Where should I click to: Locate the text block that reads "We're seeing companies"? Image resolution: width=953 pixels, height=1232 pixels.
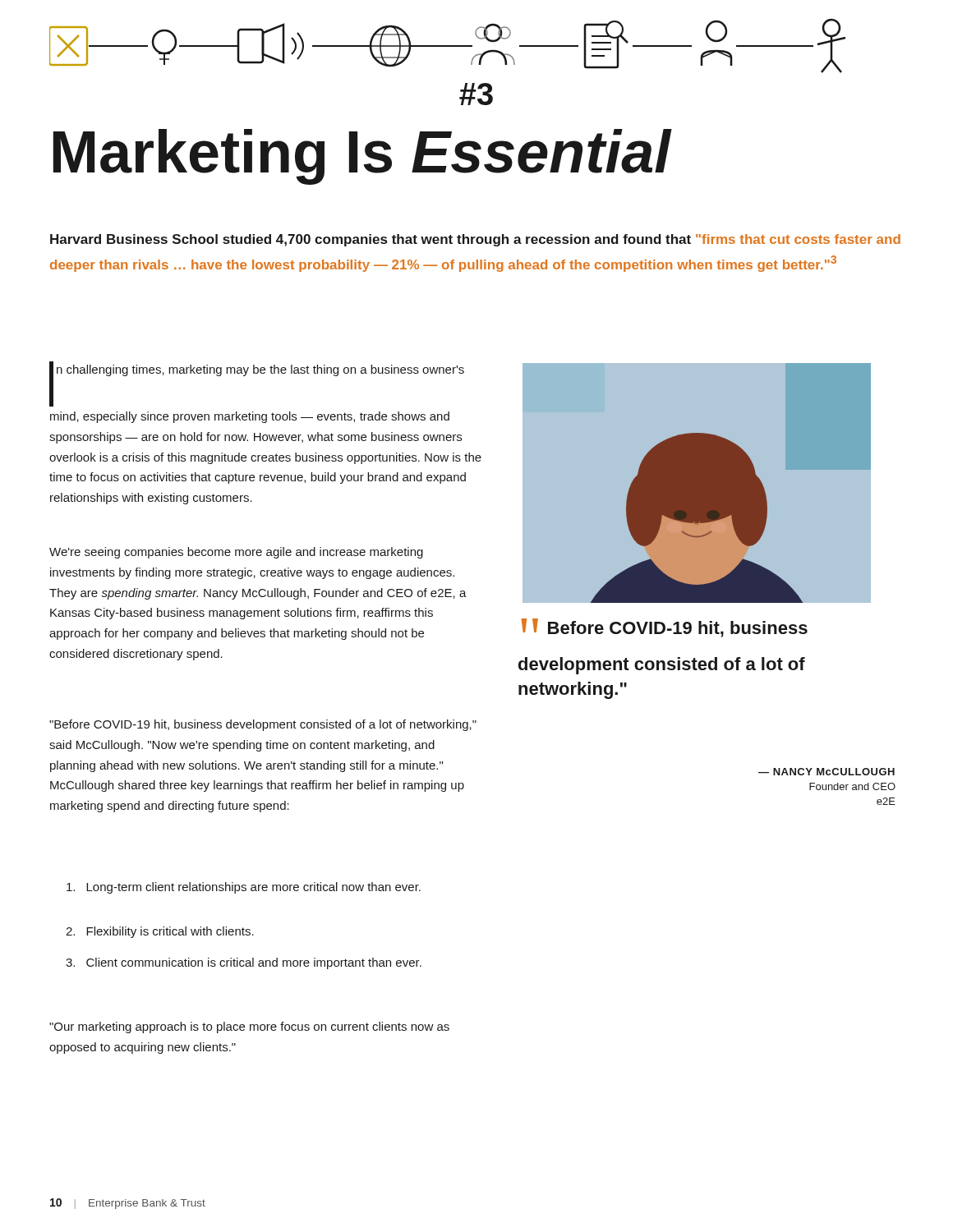(x=258, y=602)
